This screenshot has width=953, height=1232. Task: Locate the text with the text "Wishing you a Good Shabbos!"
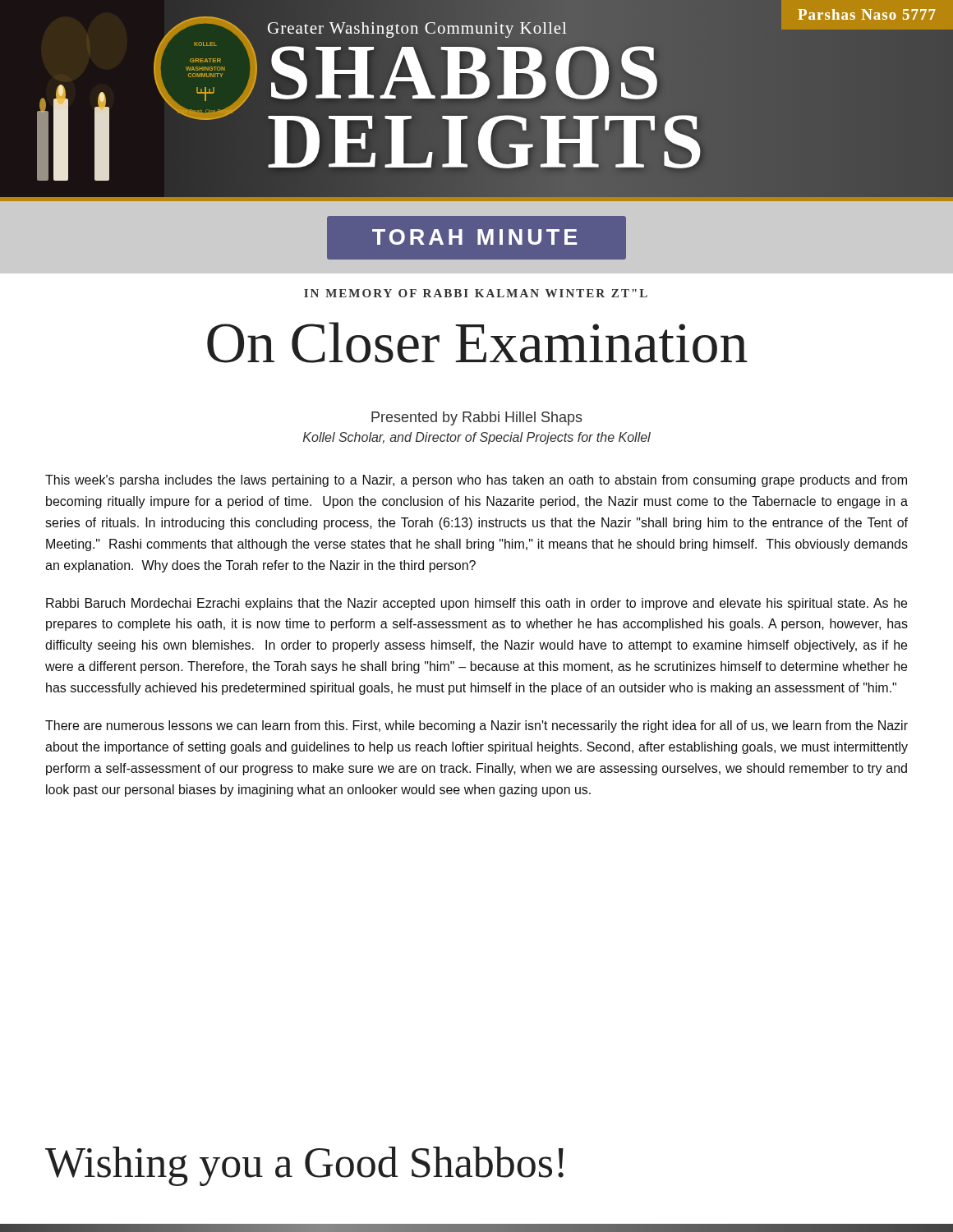pyautogui.click(x=307, y=1163)
